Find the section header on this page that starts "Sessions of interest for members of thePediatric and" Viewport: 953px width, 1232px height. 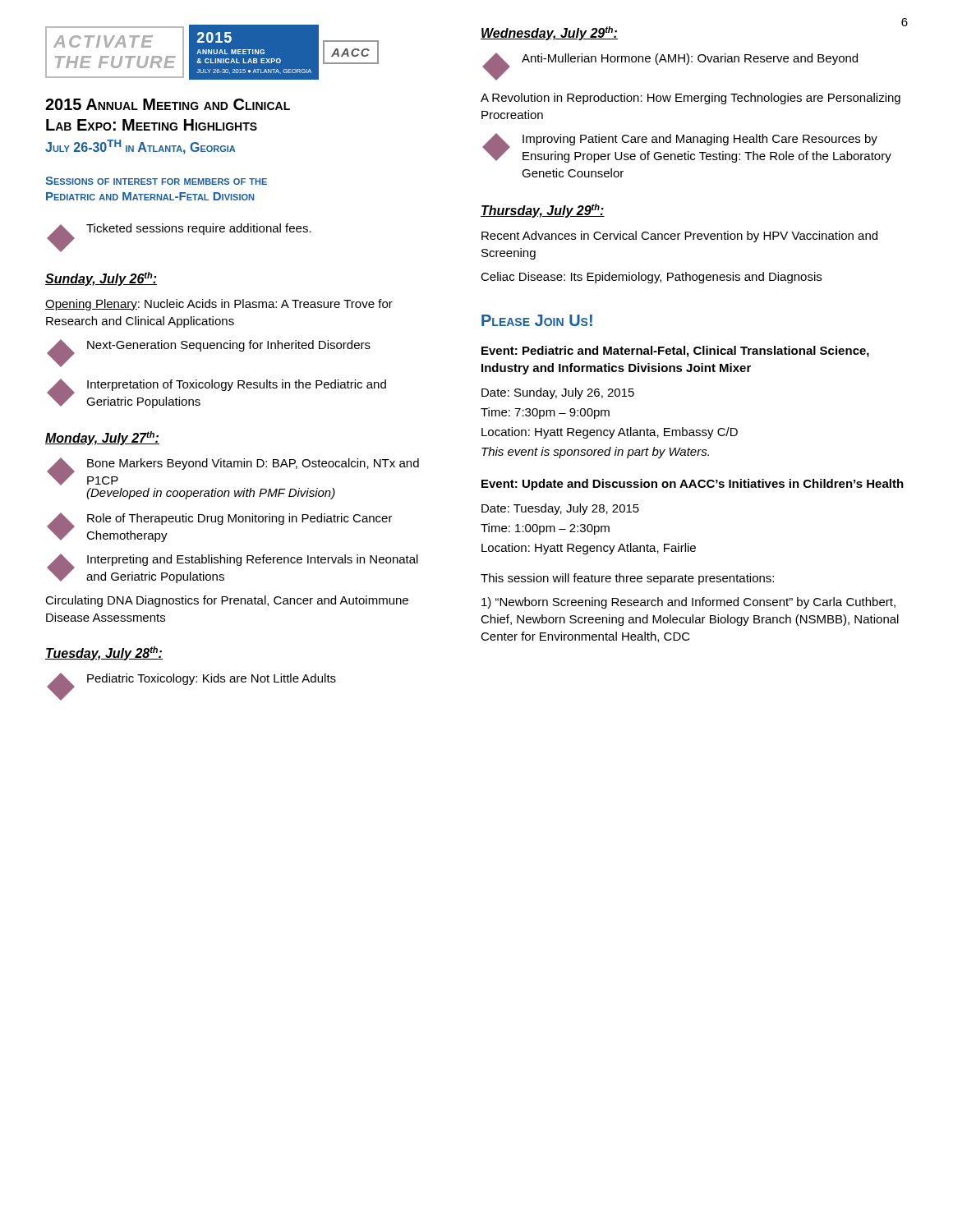(156, 188)
